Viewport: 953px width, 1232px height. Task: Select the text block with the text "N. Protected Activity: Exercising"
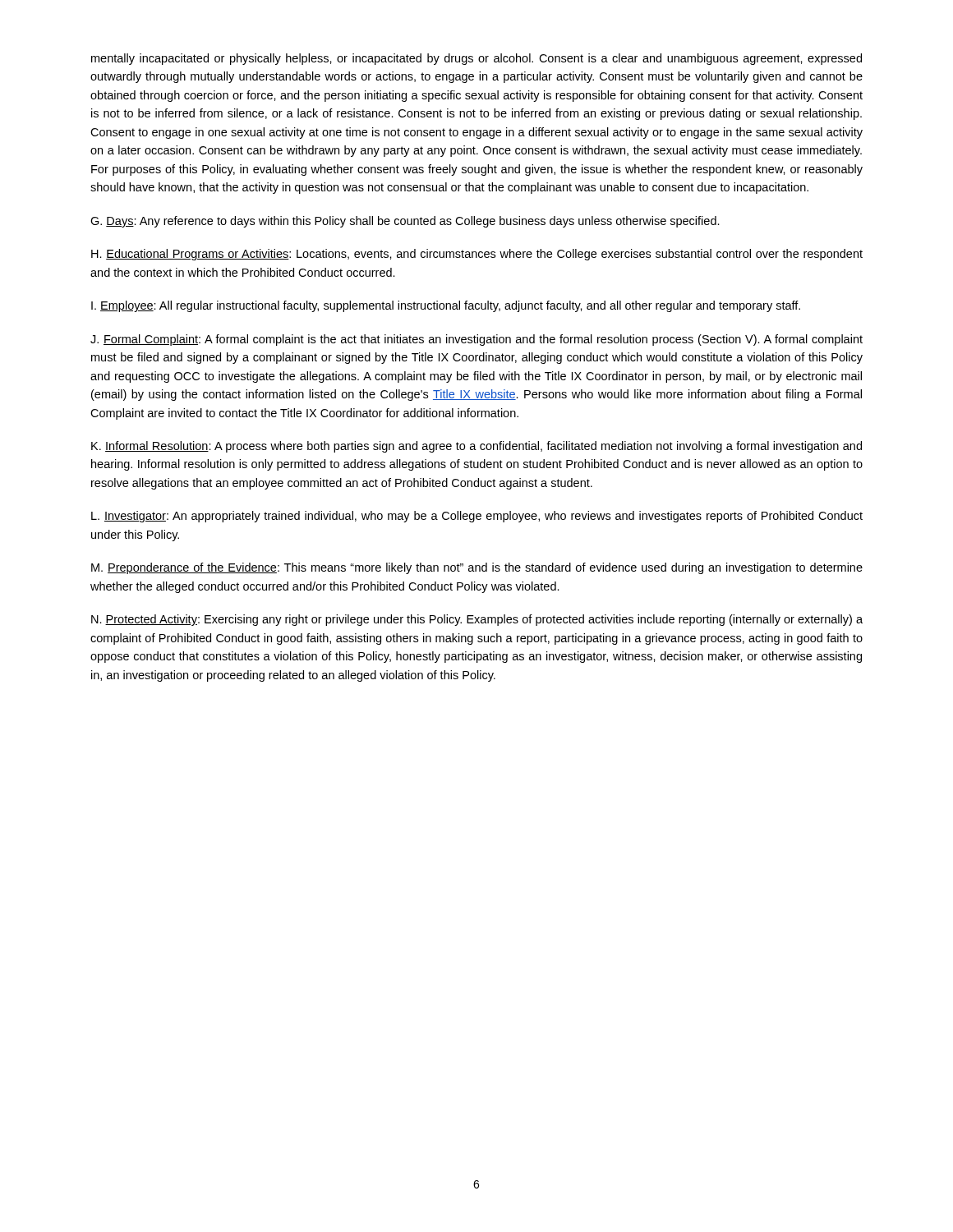tap(476, 647)
